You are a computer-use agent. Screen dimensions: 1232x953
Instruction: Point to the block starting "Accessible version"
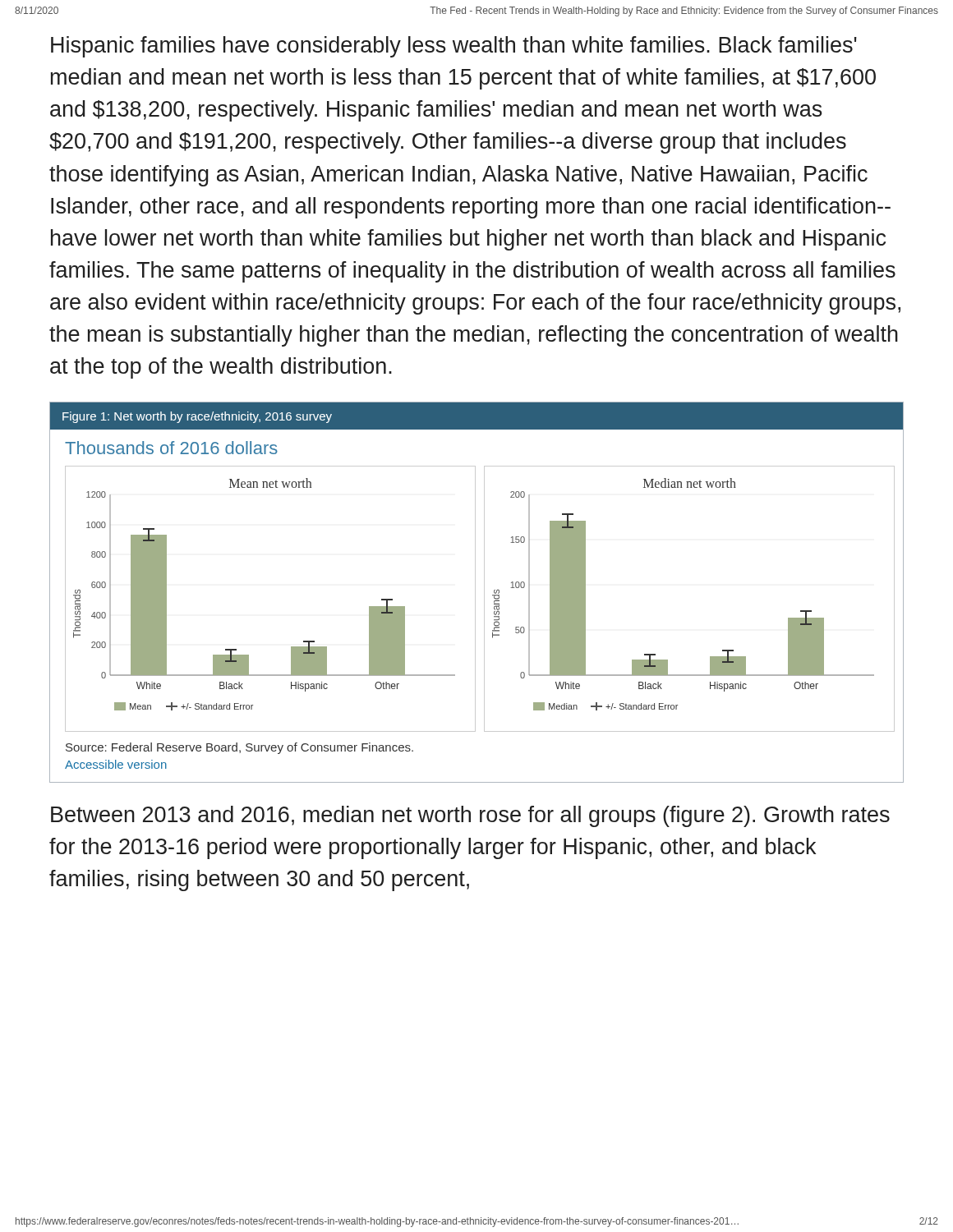point(116,764)
